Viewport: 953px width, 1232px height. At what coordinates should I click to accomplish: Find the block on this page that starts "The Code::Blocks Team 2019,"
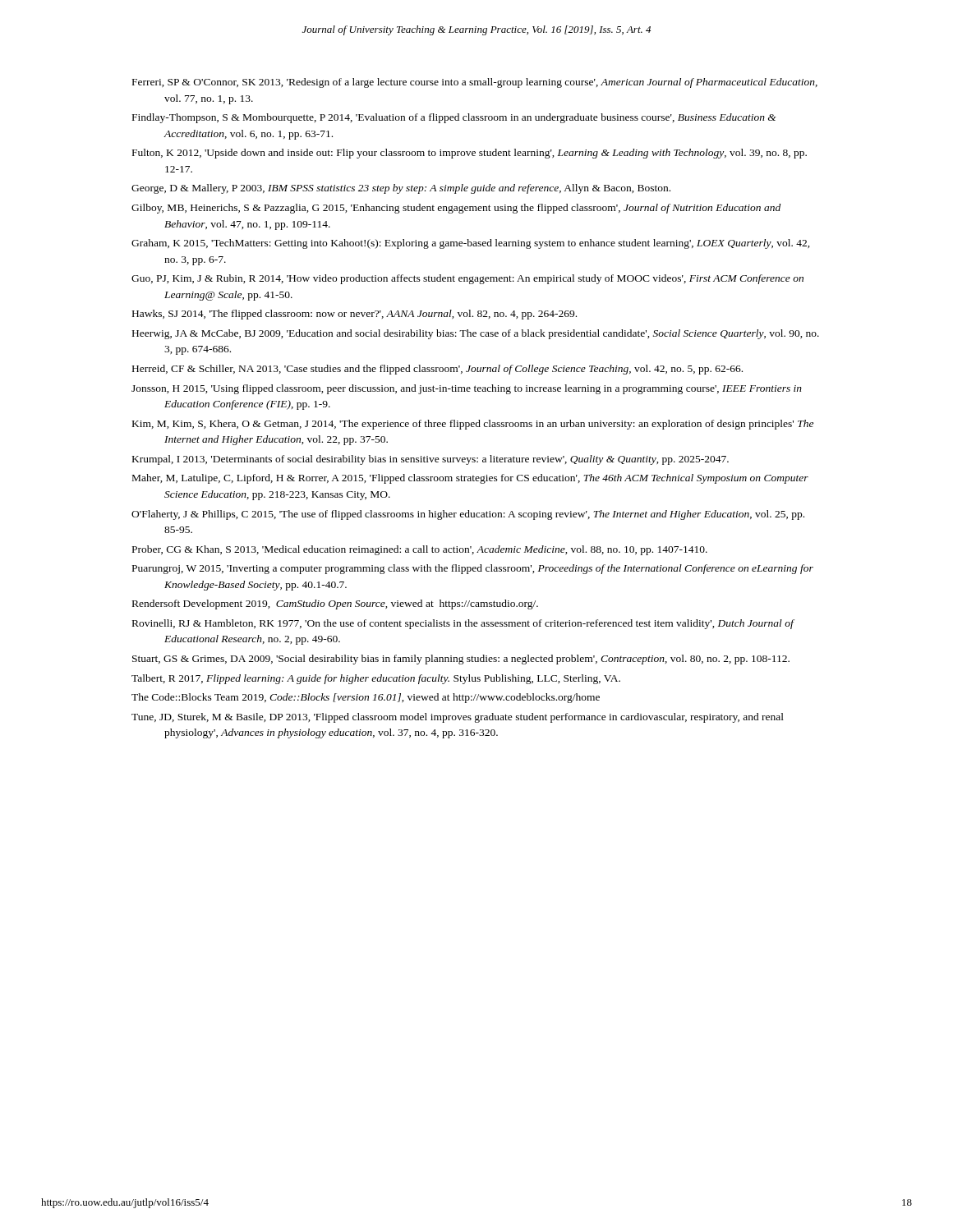point(366,697)
